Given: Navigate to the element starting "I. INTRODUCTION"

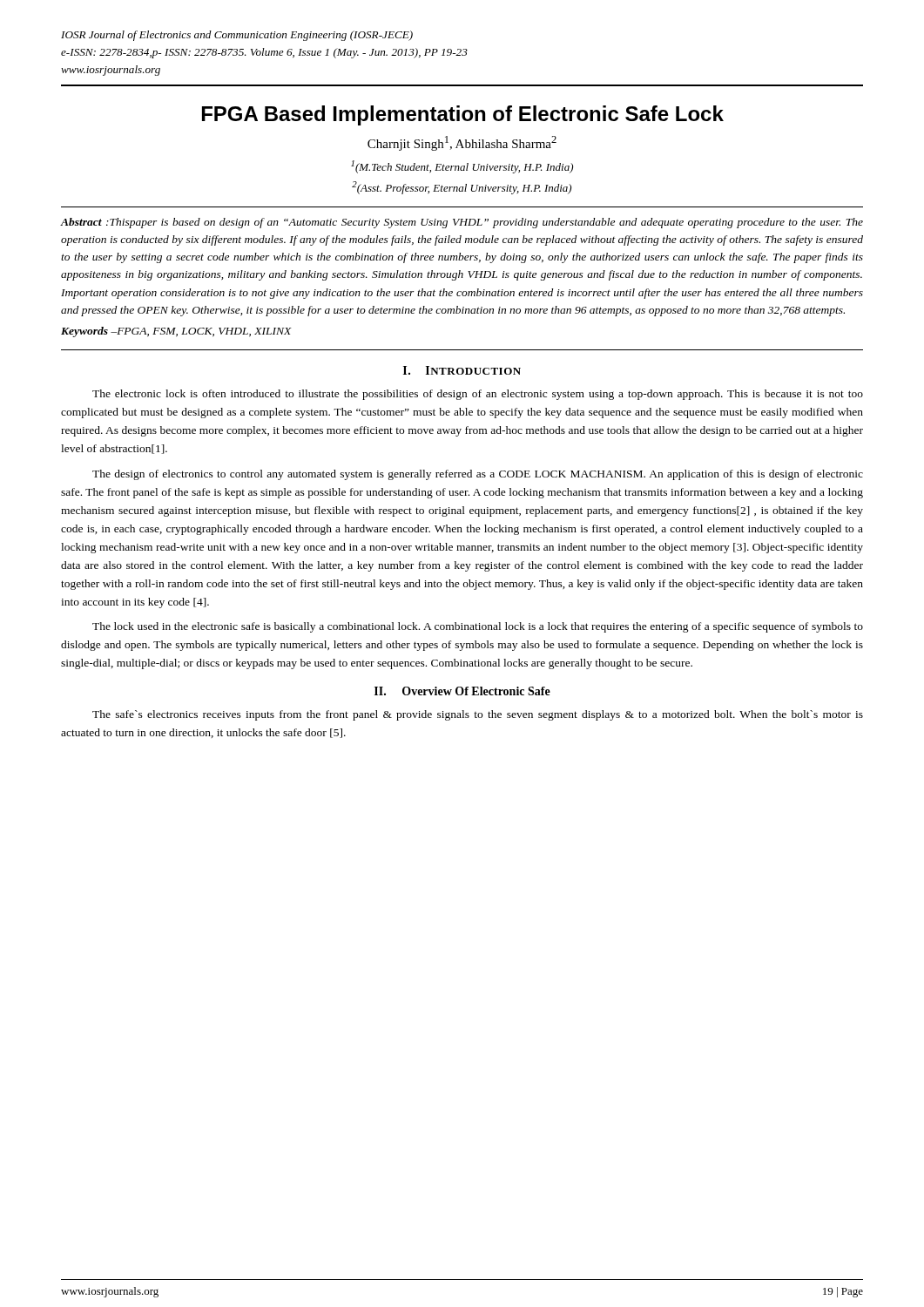Looking at the screenshot, I should pyautogui.click(x=462, y=371).
